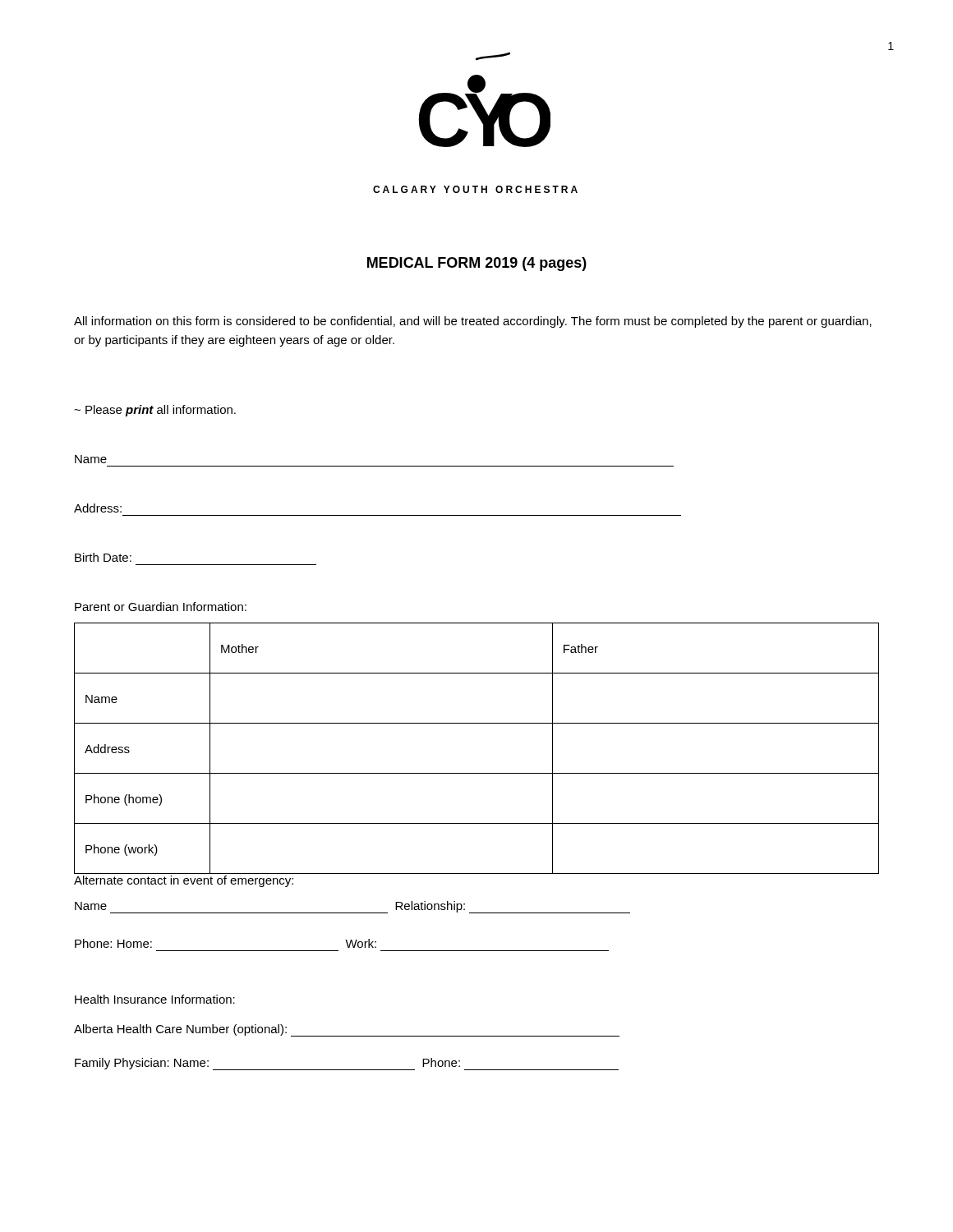Click where it says "Parent or Guardian Information:"
The height and width of the screenshot is (1232, 953).
pos(161,607)
